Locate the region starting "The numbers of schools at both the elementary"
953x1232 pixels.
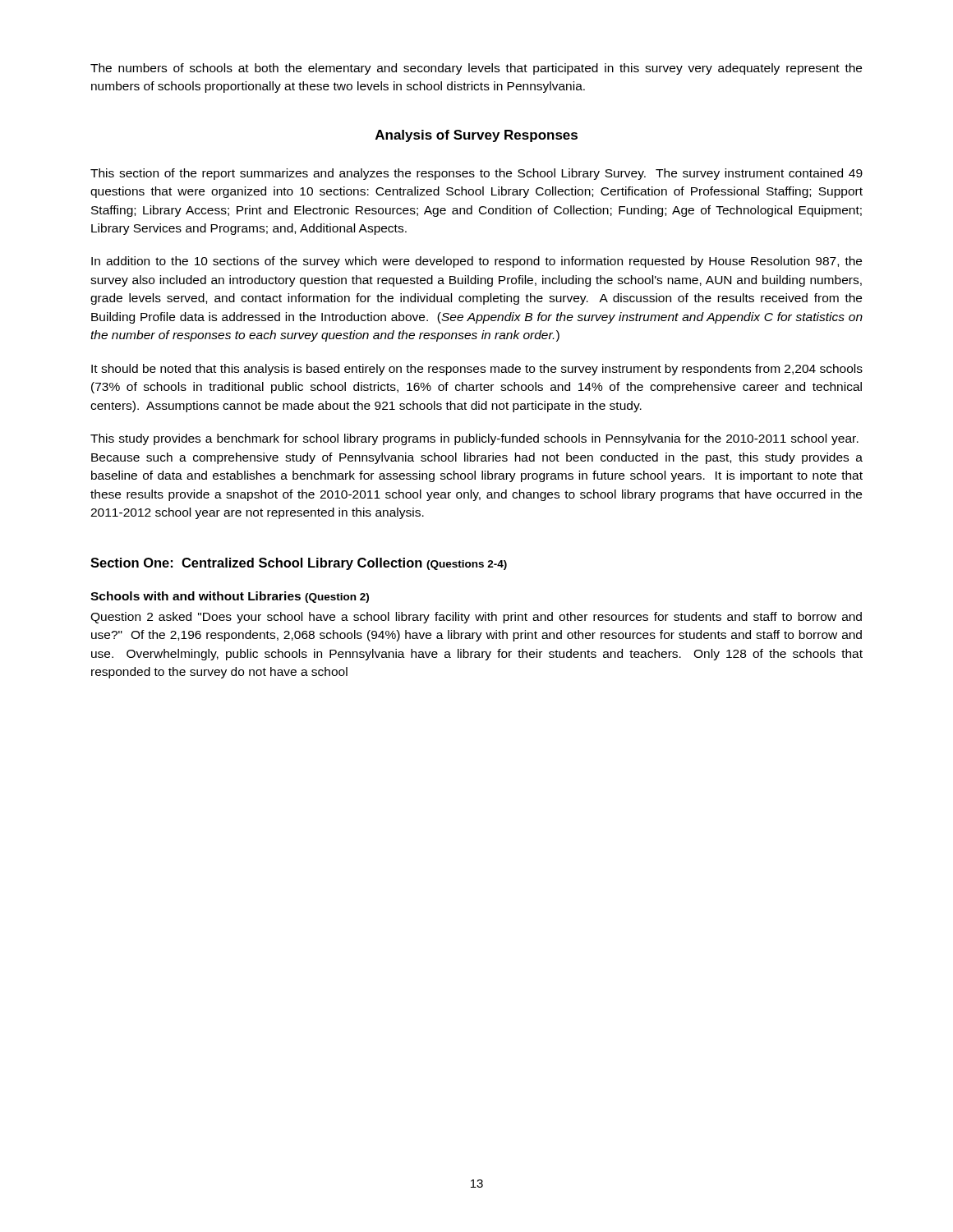pos(476,77)
